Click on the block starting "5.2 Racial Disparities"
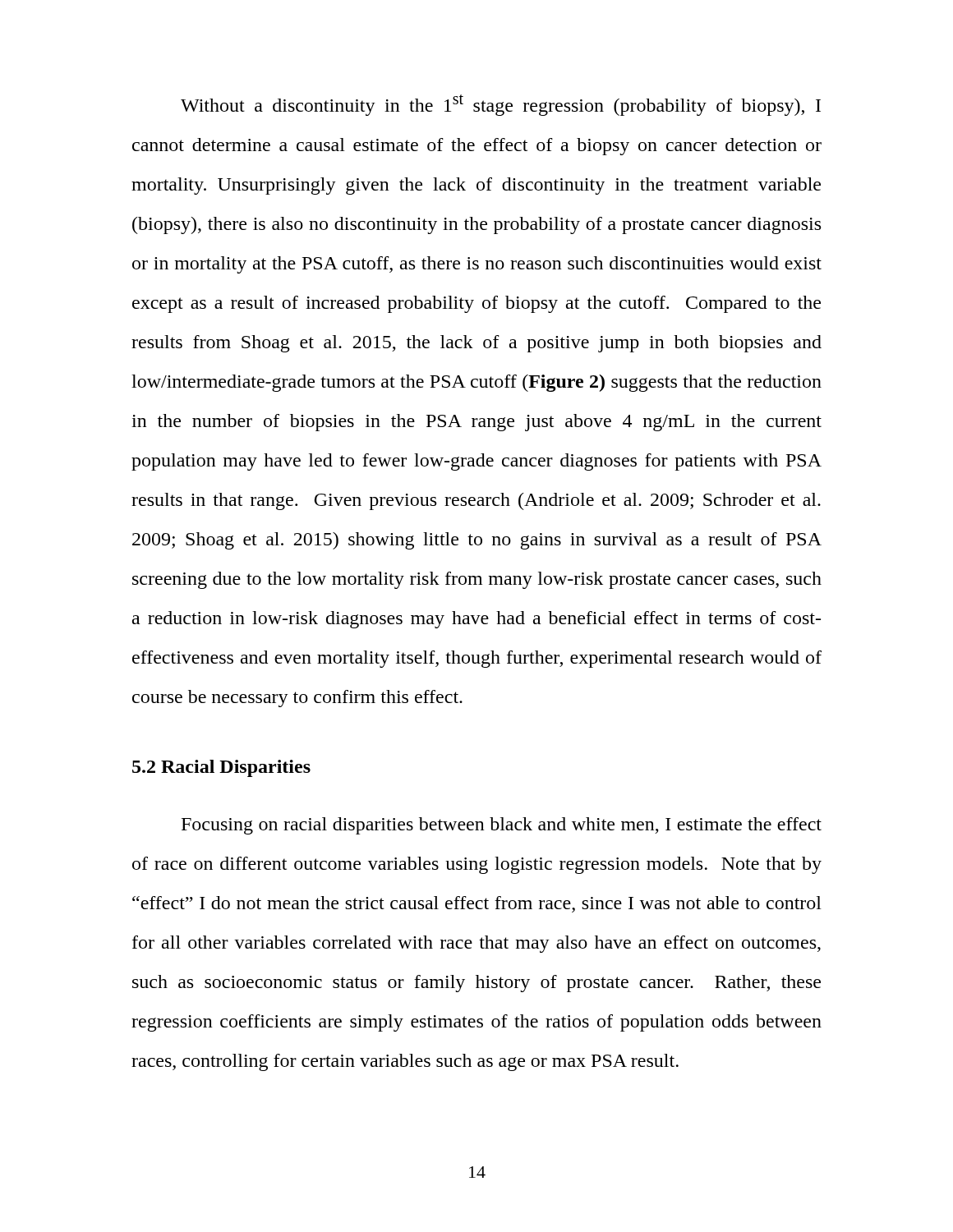953x1232 pixels. pos(221,766)
